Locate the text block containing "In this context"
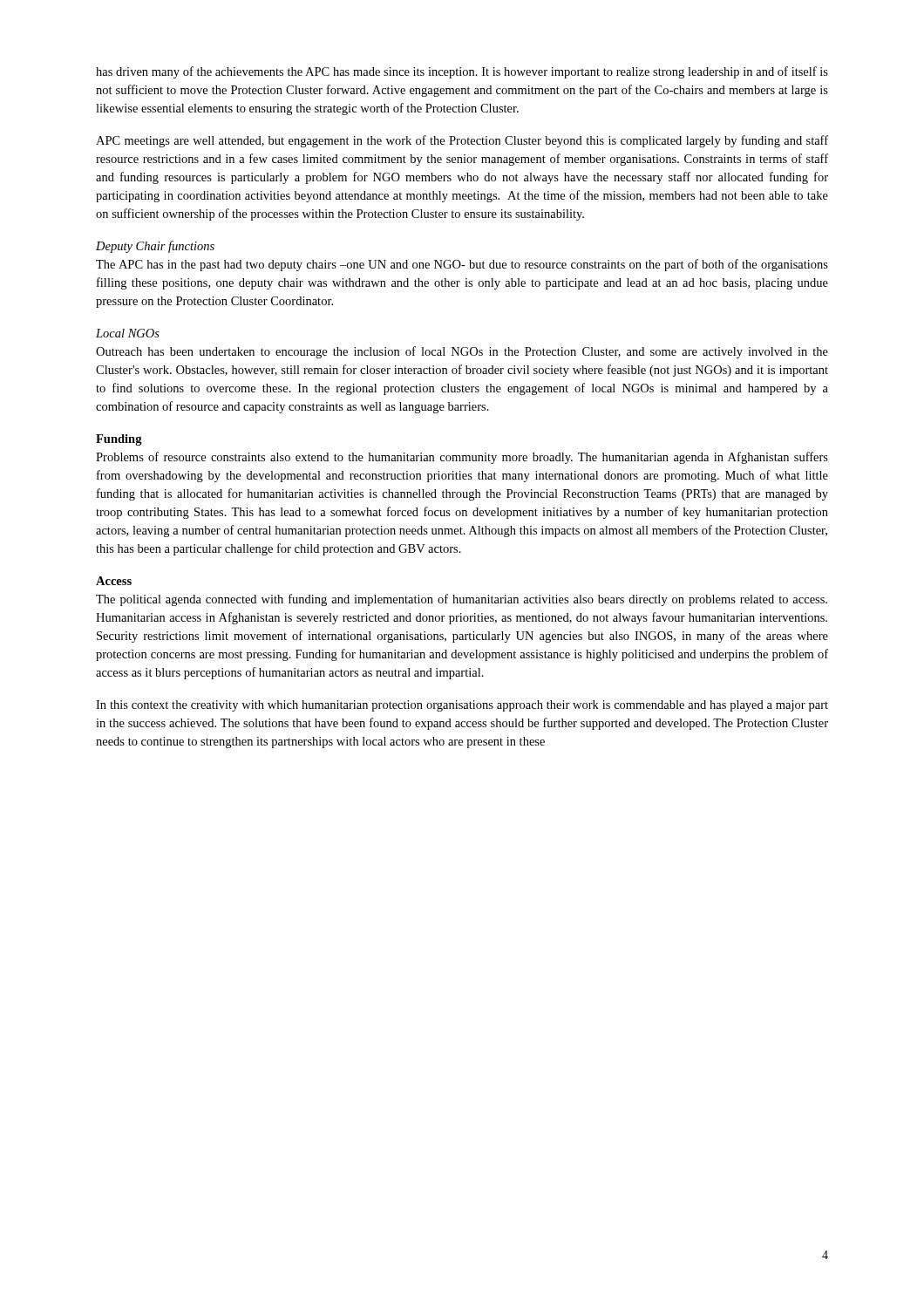924x1308 pixels. (462, 723)
